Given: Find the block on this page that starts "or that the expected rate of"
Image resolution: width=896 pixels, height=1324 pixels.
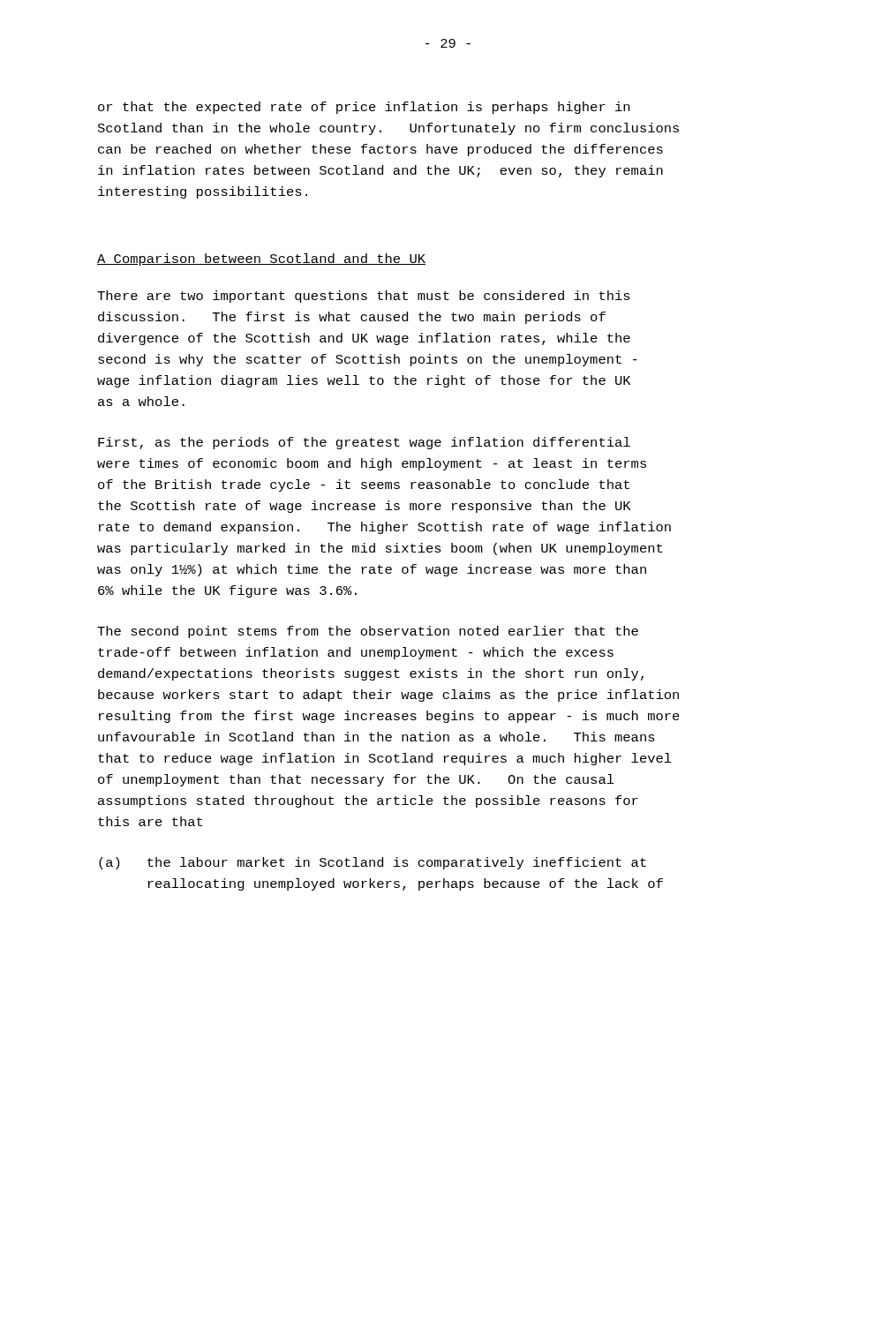Looking at the screenshot, I should (x=389, y=150).
